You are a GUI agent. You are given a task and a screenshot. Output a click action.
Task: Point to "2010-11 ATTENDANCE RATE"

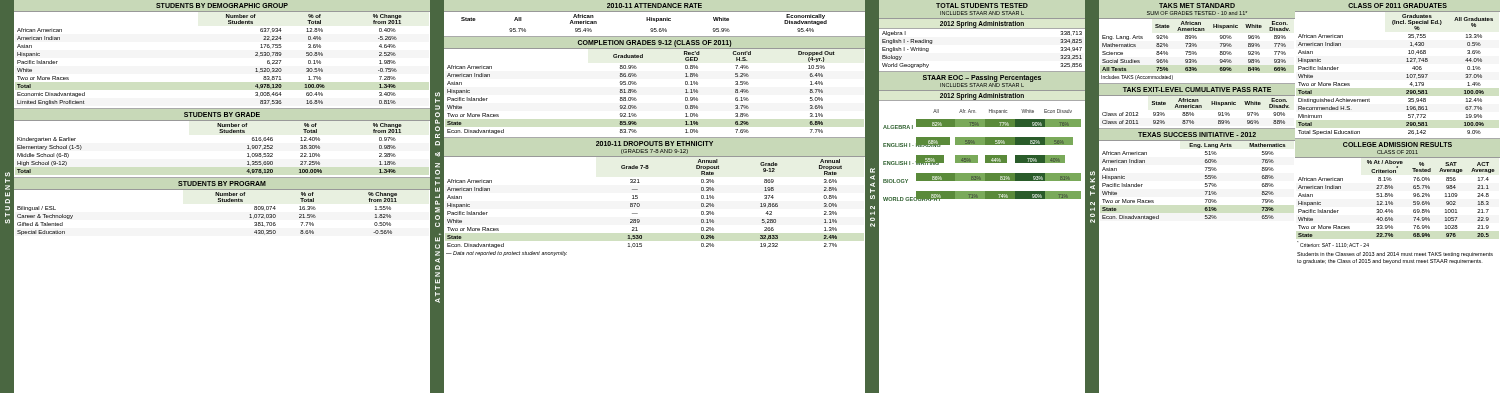655,6
